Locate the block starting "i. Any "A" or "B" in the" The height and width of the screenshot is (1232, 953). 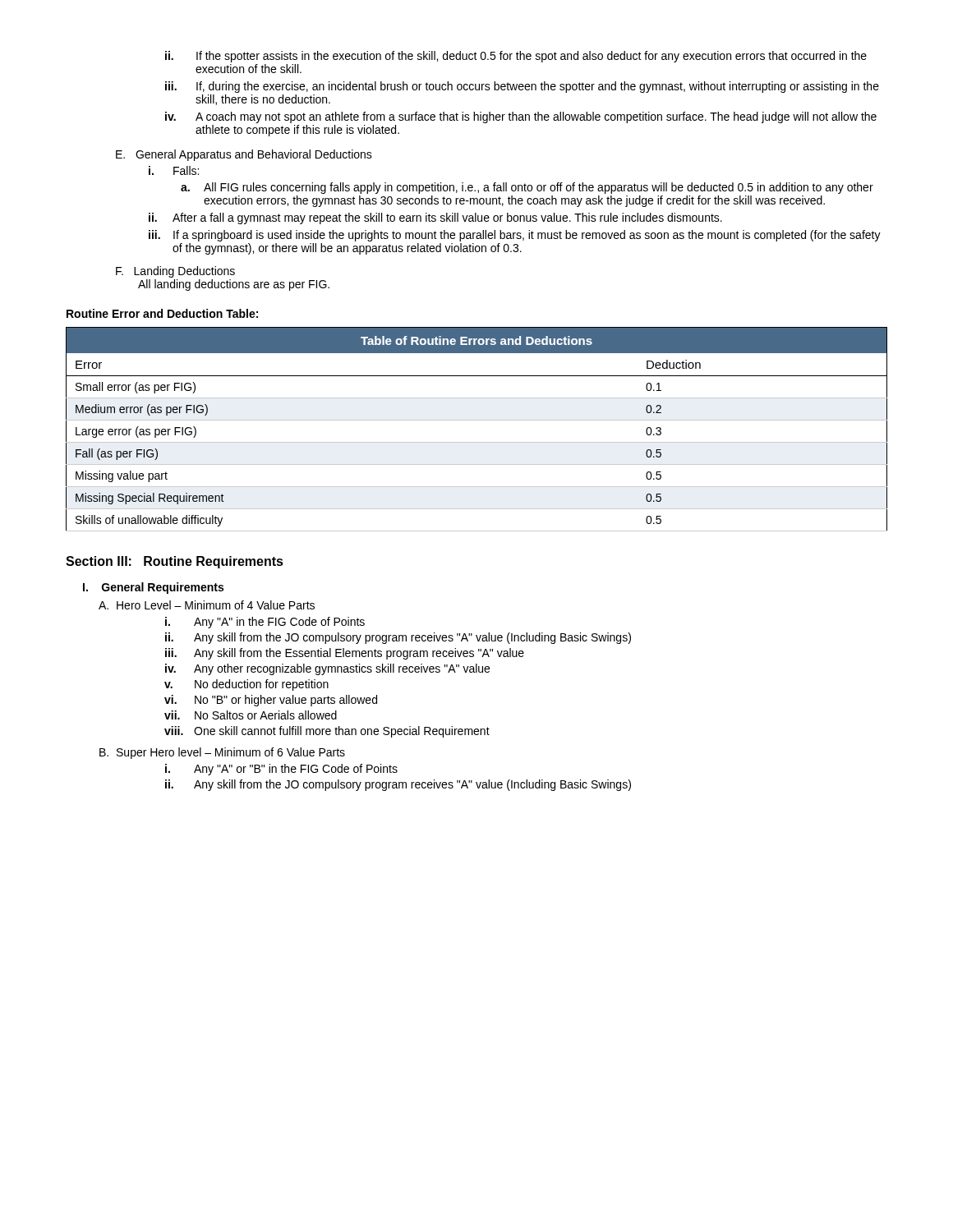526,769
